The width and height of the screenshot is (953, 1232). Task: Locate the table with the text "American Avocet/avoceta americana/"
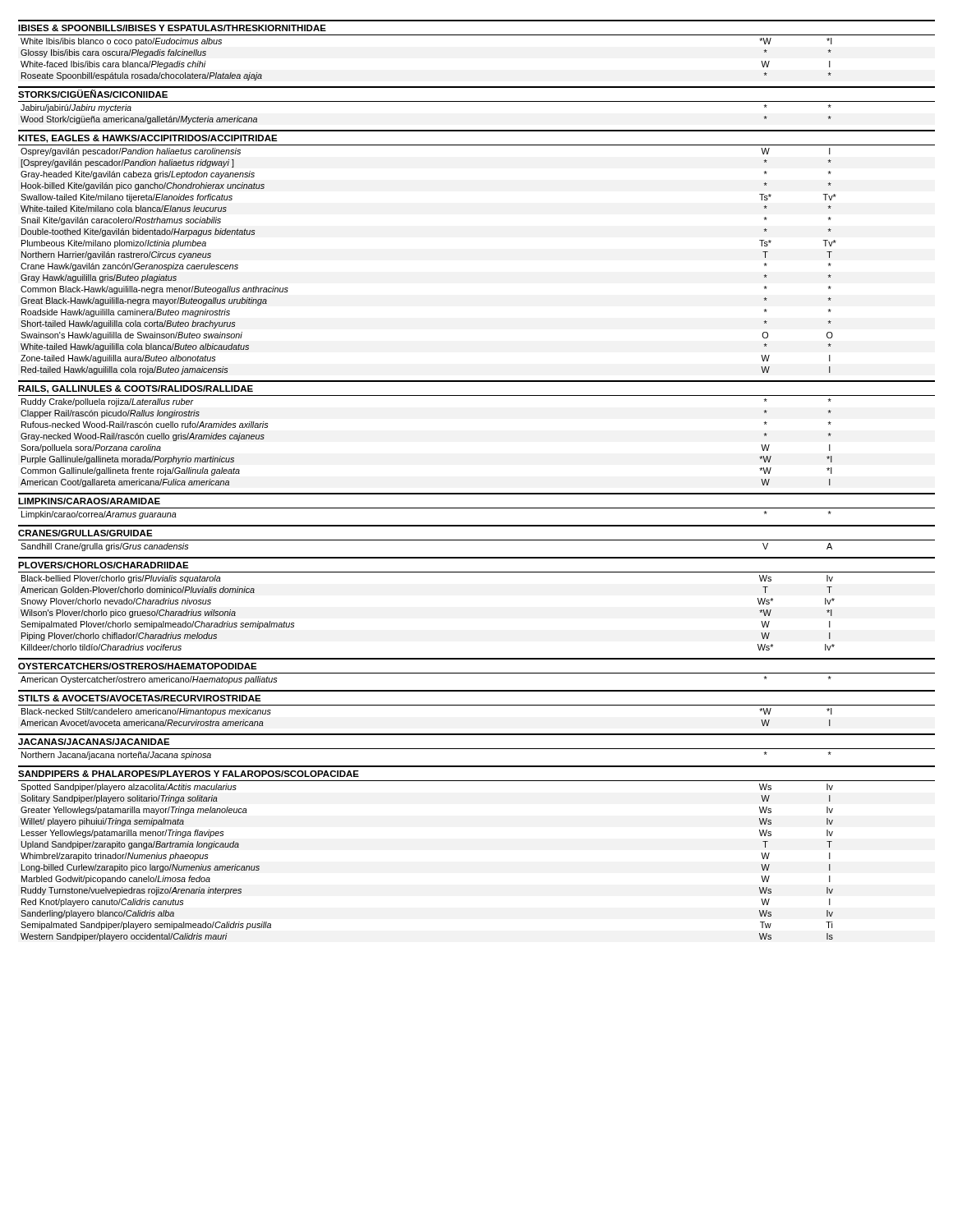[476, 717]
